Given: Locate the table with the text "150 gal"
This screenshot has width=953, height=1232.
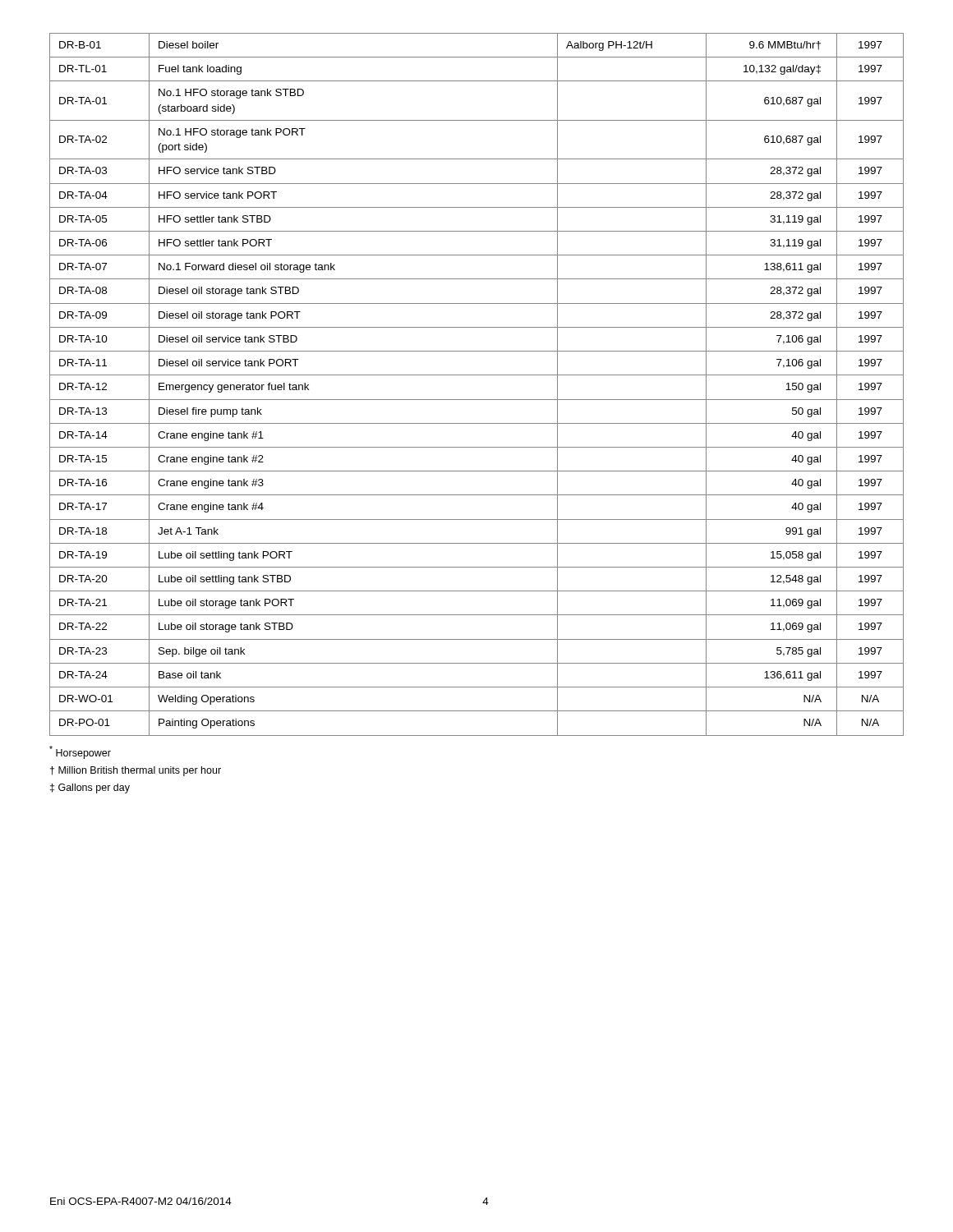Looking at the screenshot, I should (476, 384).
